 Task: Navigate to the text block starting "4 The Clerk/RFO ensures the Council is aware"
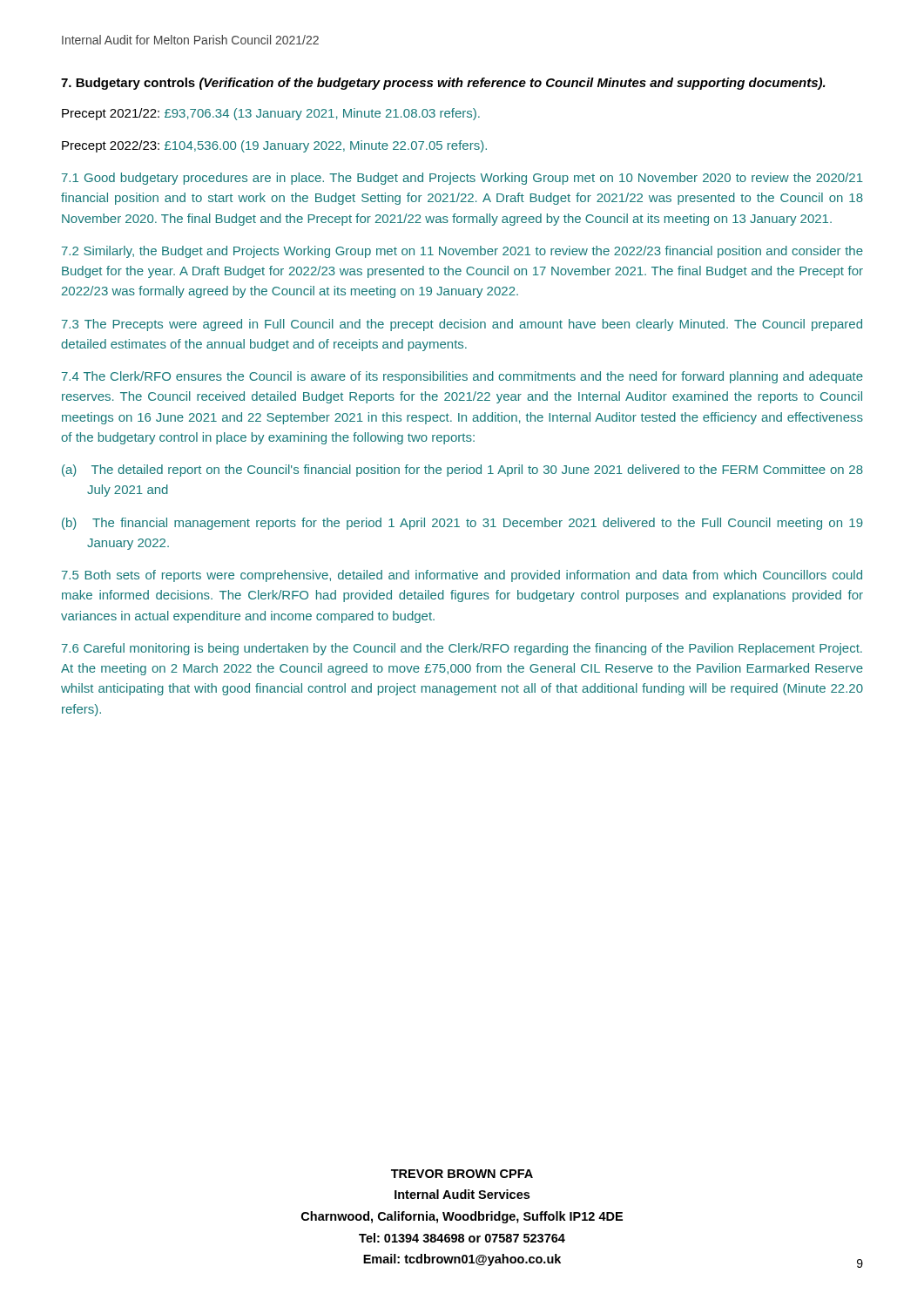(462, 406)
